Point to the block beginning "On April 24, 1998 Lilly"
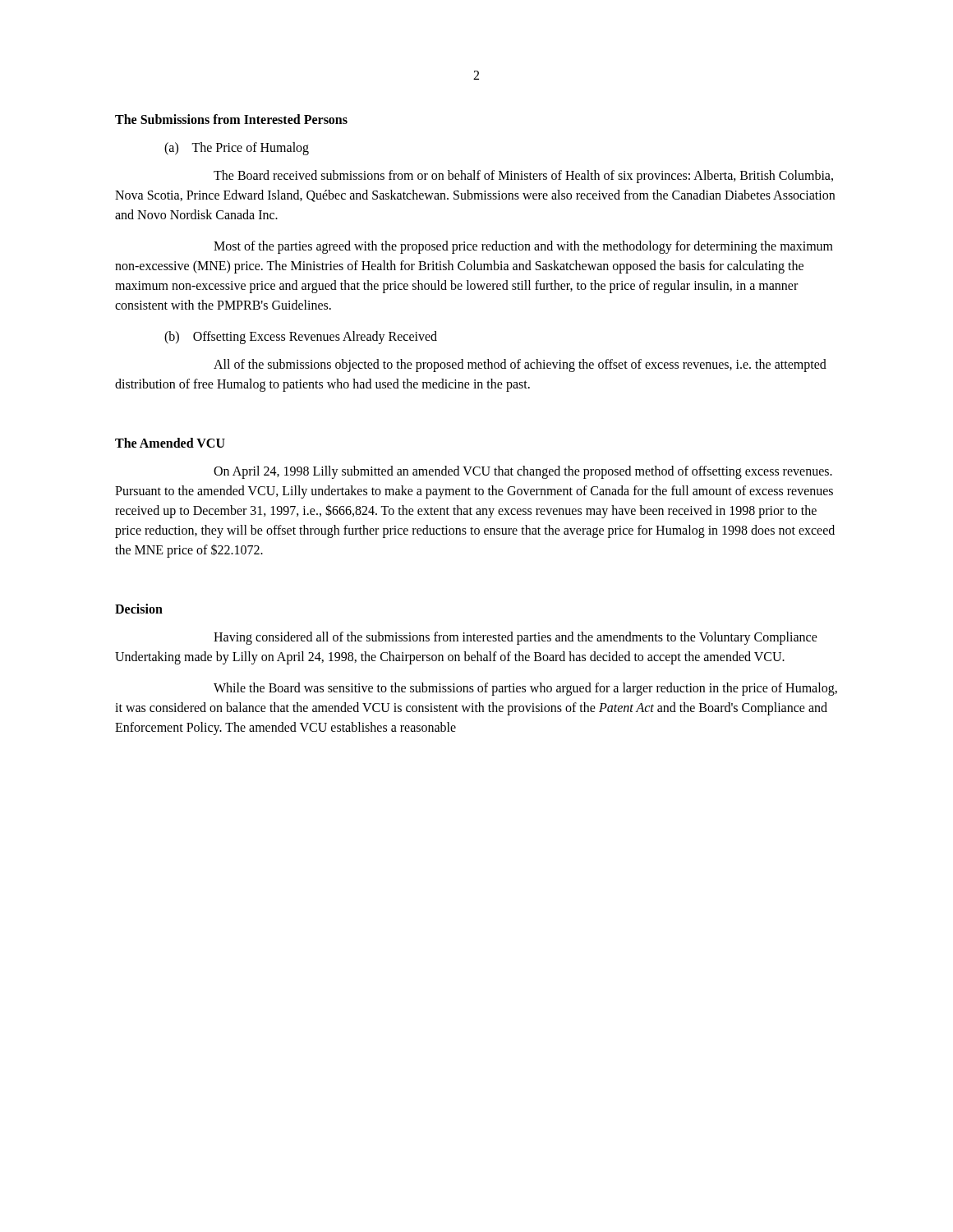 475,510
